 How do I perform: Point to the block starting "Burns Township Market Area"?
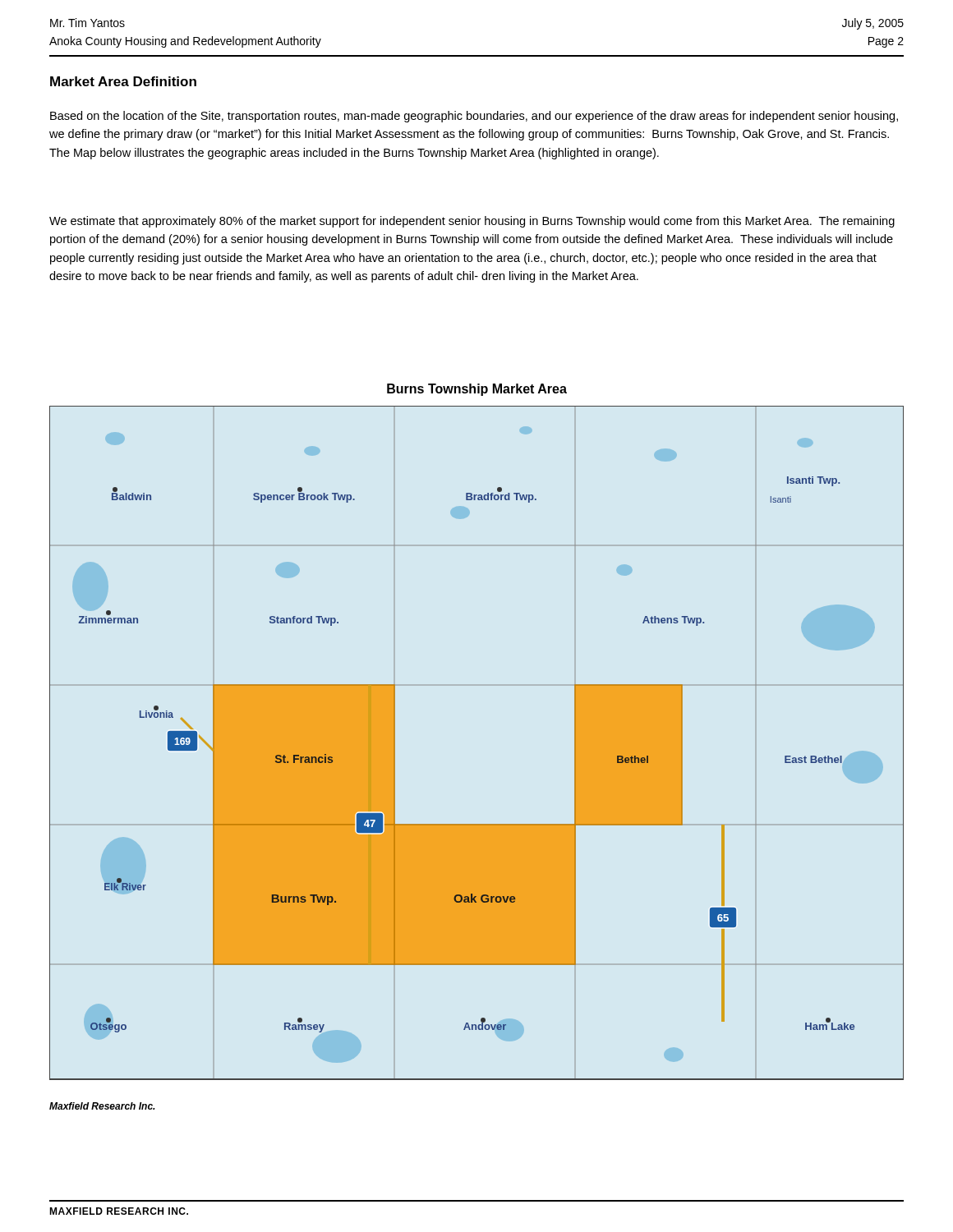click(476, 389)
